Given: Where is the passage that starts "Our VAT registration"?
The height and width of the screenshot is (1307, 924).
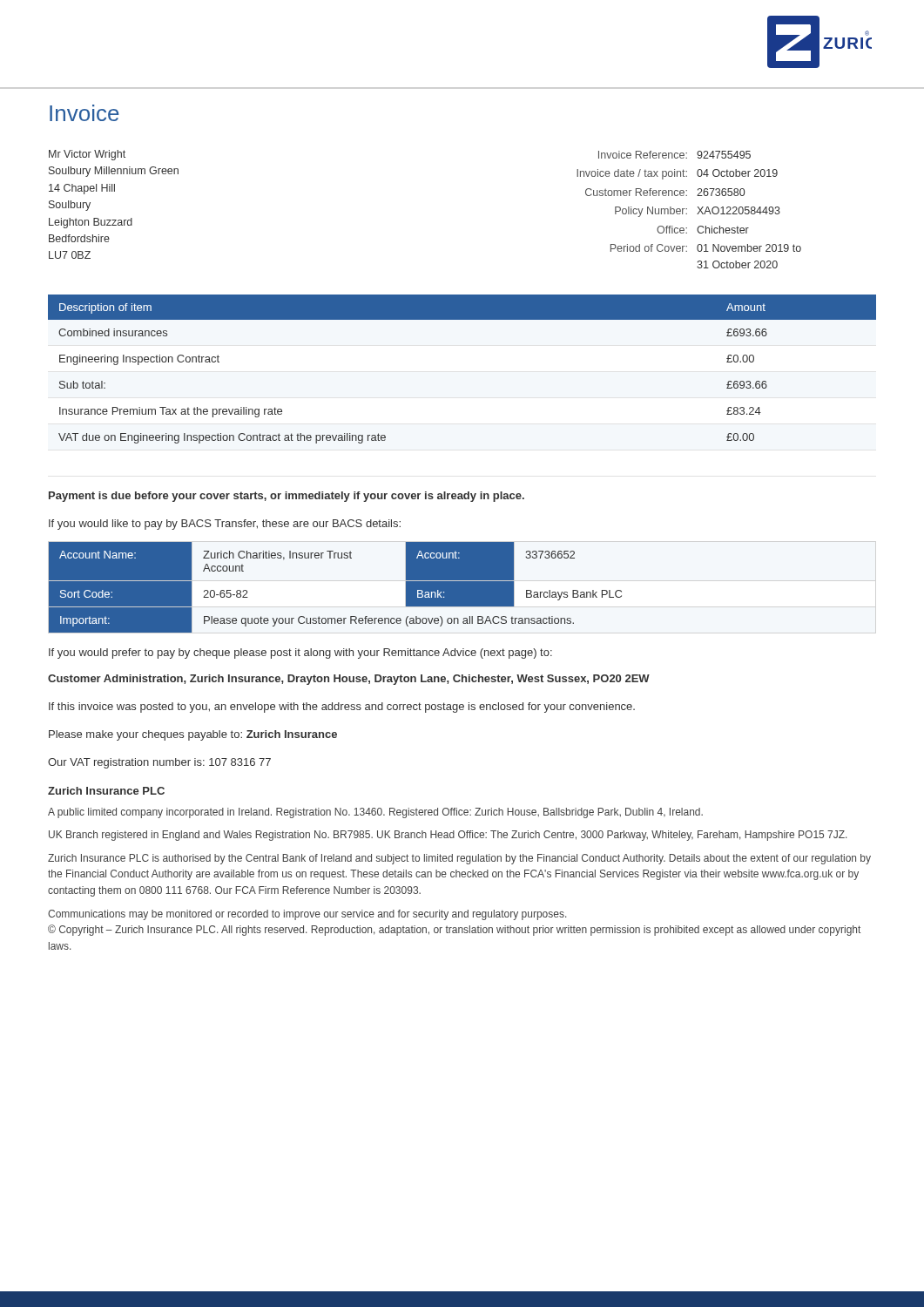Looking at the screenshot, I should click(x=160, y=762).
